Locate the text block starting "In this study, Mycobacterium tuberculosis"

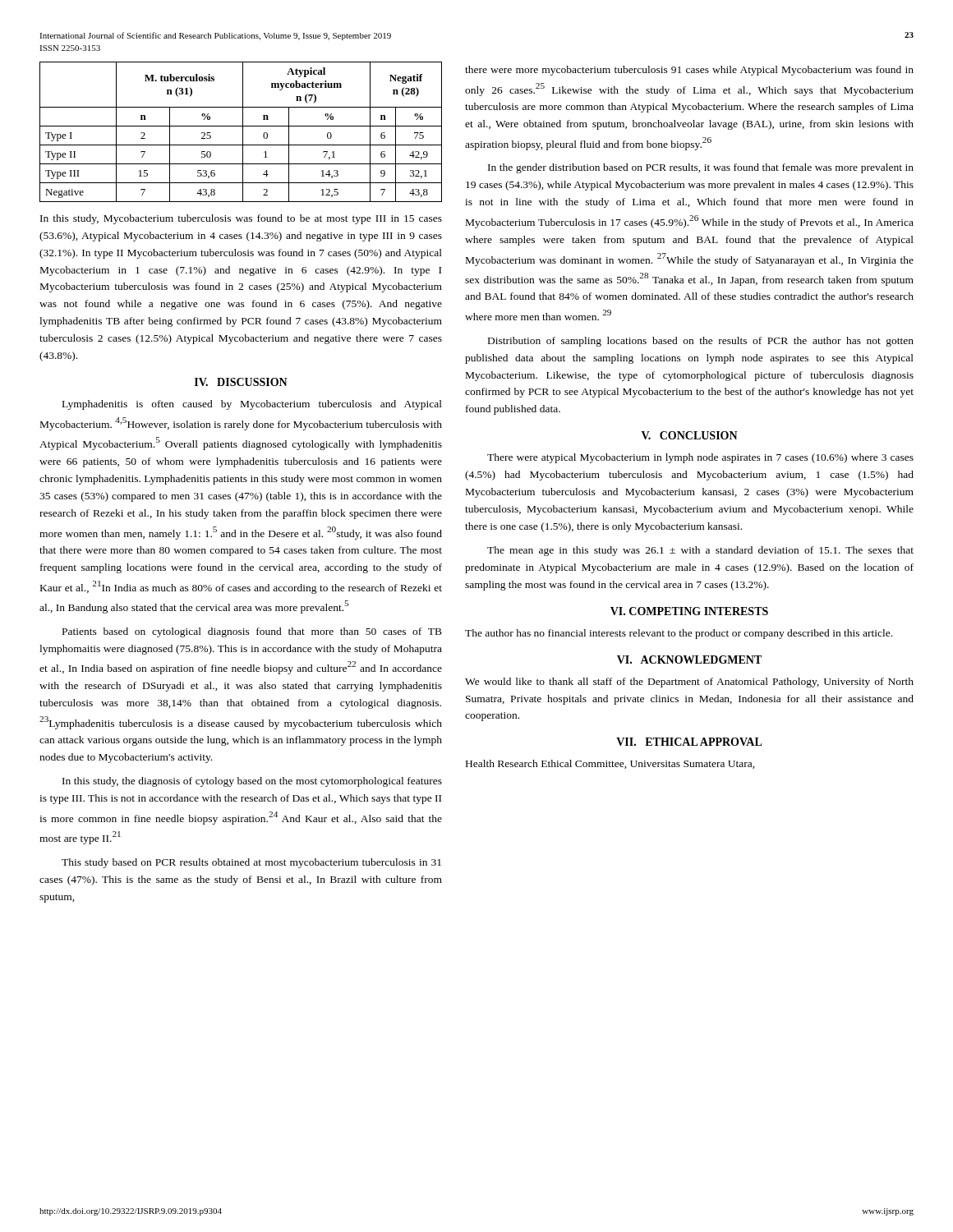pos(241,287)
